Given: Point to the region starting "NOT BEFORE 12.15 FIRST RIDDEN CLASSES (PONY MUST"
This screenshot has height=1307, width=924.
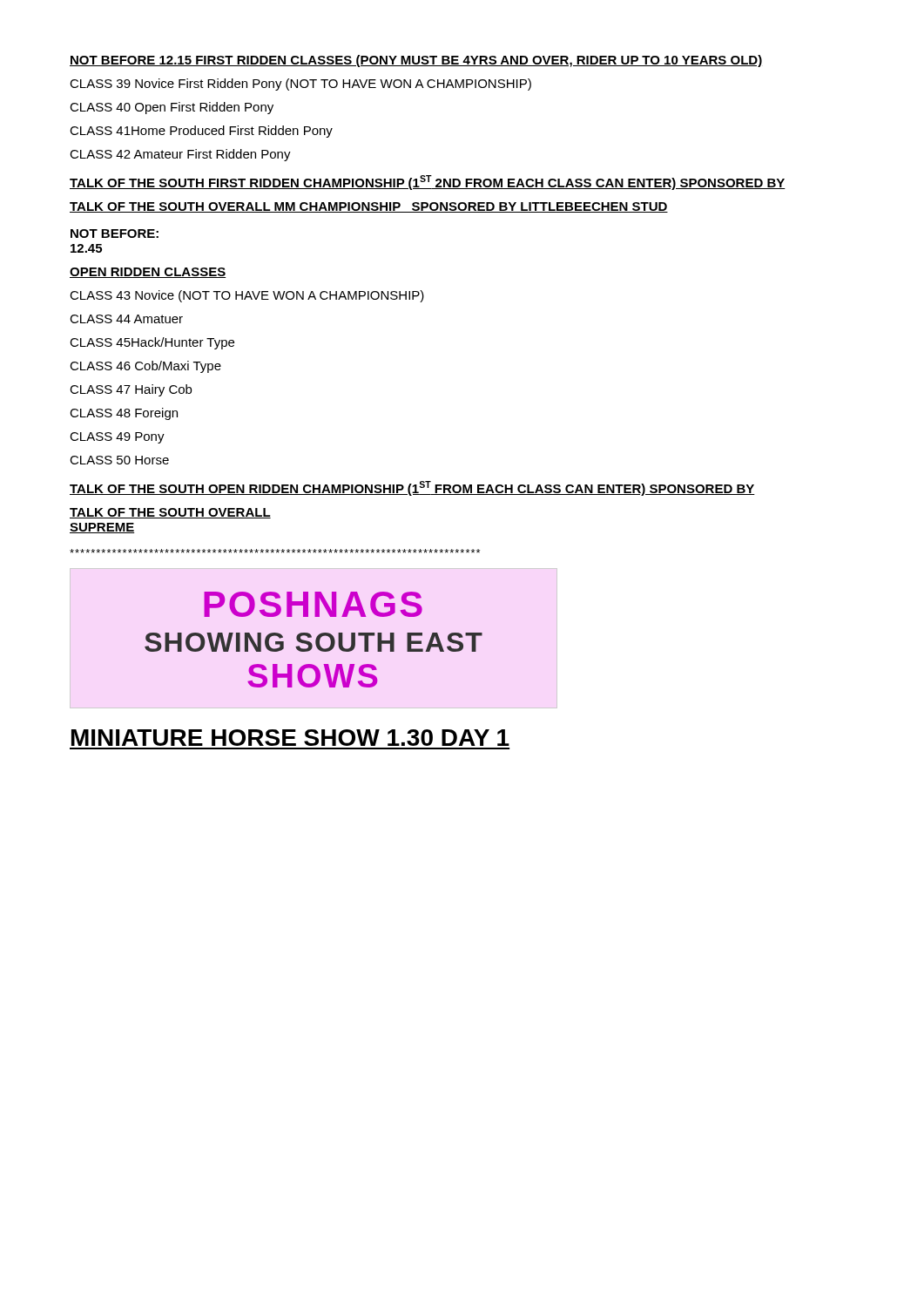Looking at the screenshot, I should [416, 60].
